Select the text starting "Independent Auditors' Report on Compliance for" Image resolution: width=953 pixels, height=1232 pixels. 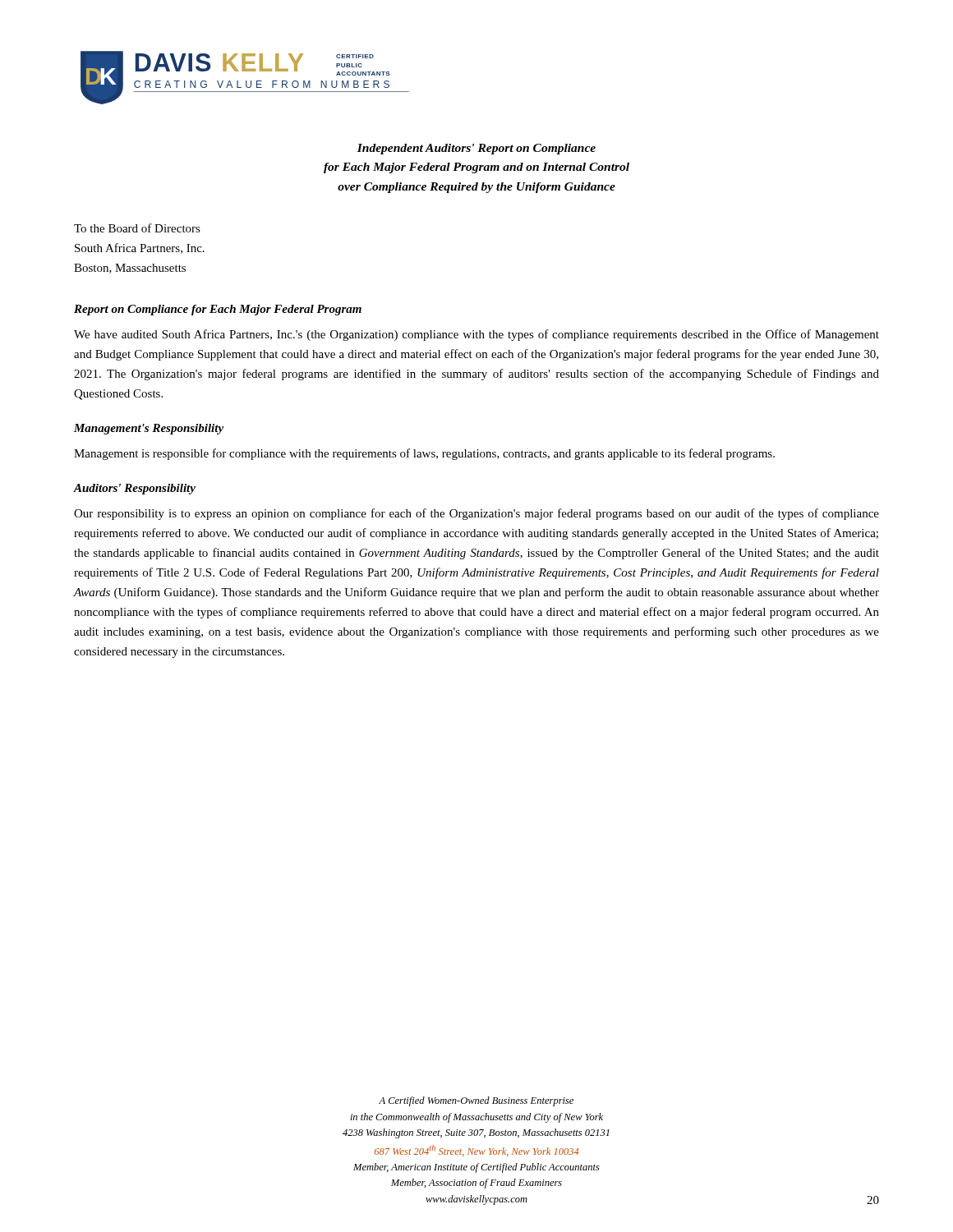point(476,167)
